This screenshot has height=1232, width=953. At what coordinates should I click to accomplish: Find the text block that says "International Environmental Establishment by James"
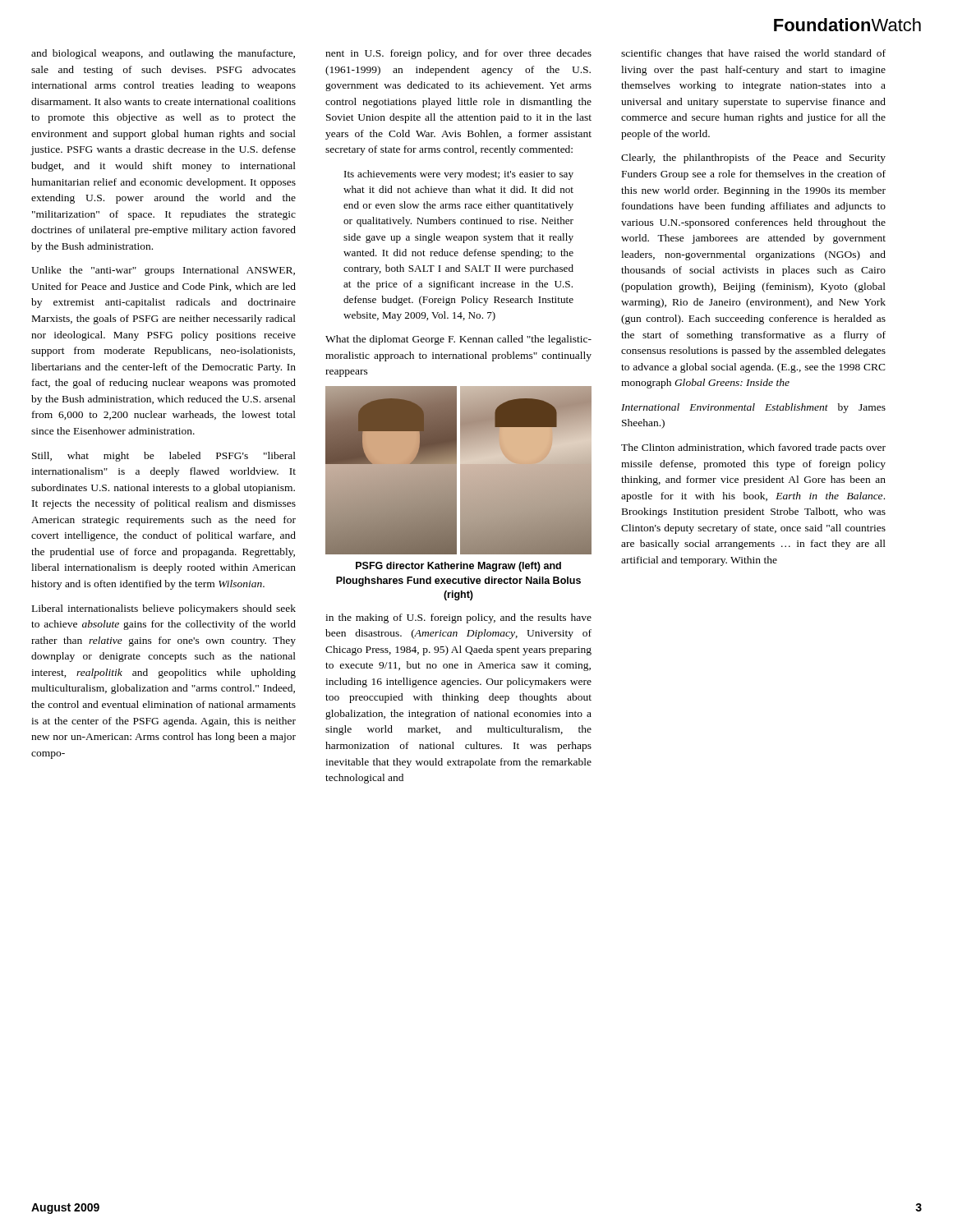[x=753, y=415]
